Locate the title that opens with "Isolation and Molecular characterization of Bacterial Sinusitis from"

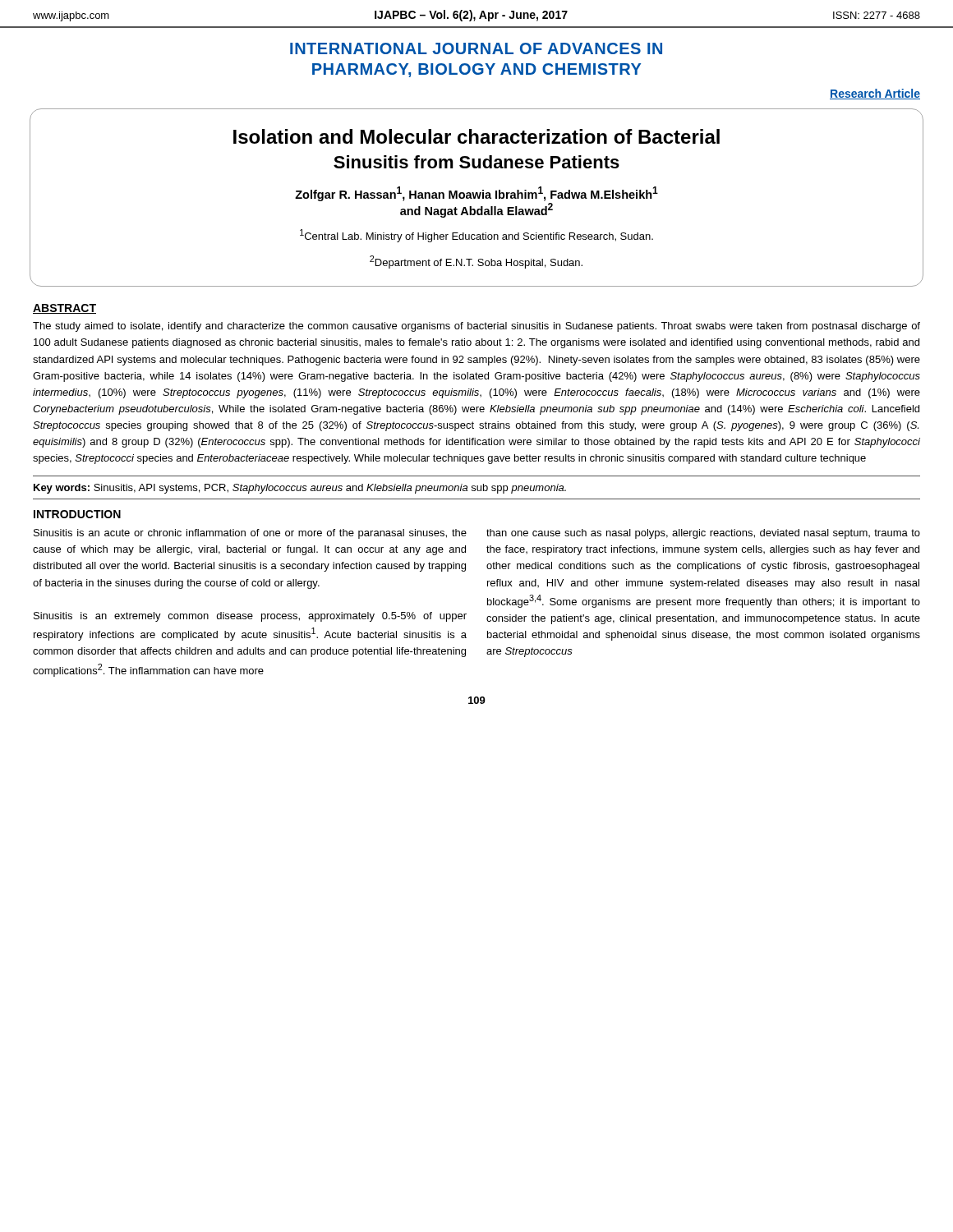(476, 150)
